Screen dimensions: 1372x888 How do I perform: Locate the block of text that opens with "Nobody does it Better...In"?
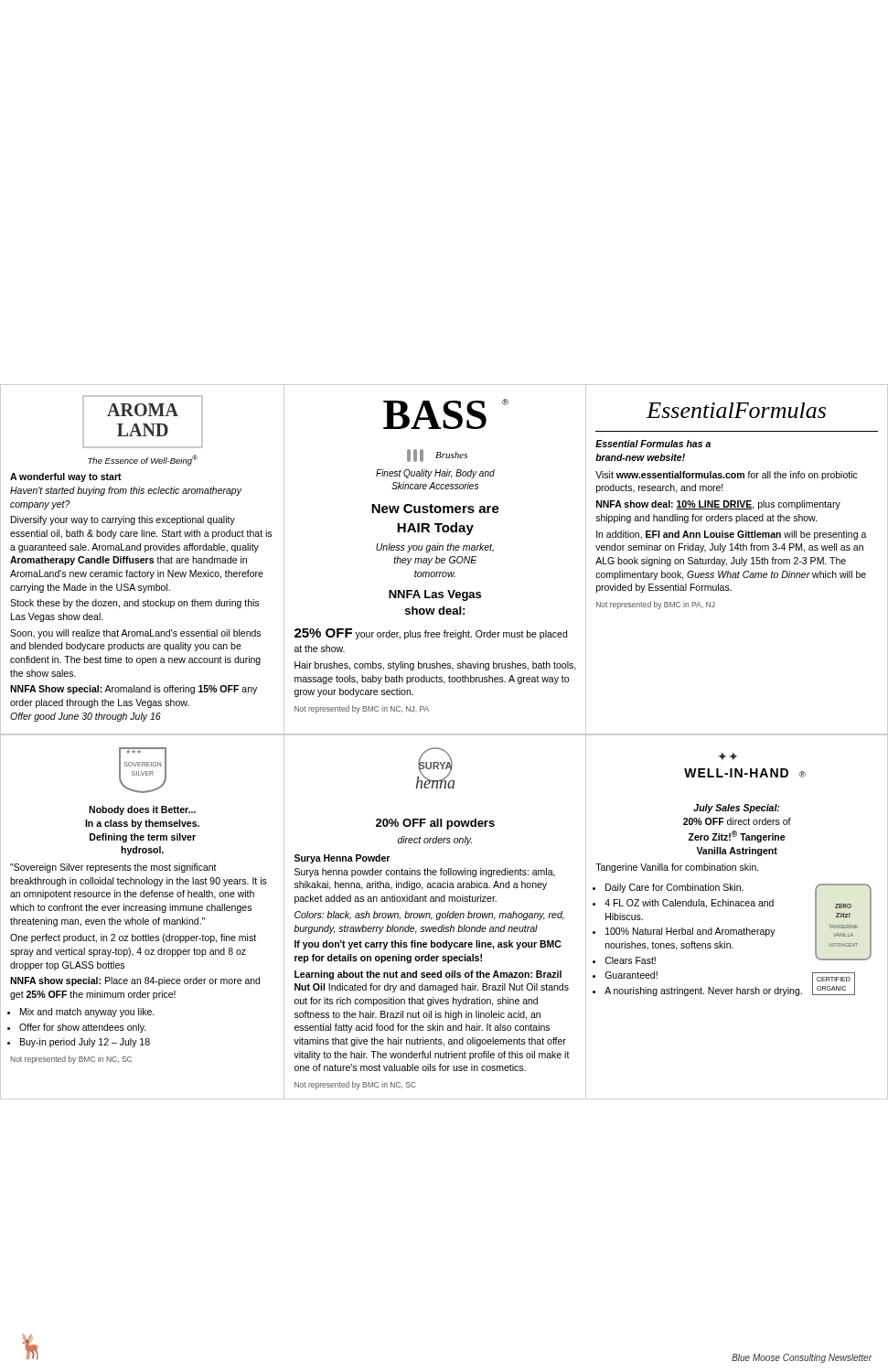coord(142,926)
